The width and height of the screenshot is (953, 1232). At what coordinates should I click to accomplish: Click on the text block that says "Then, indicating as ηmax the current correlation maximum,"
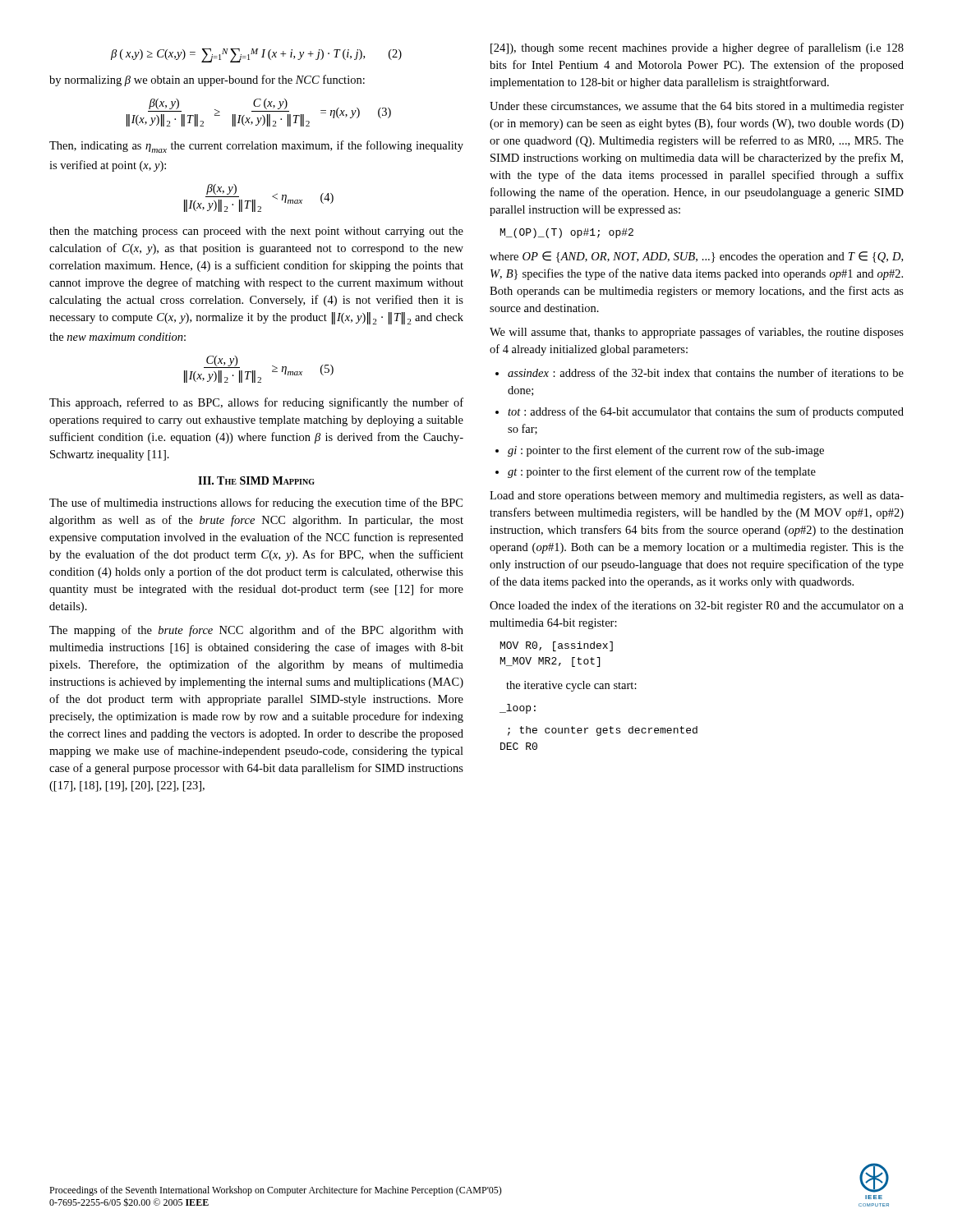pyautogui.click(x=256, y=156)
